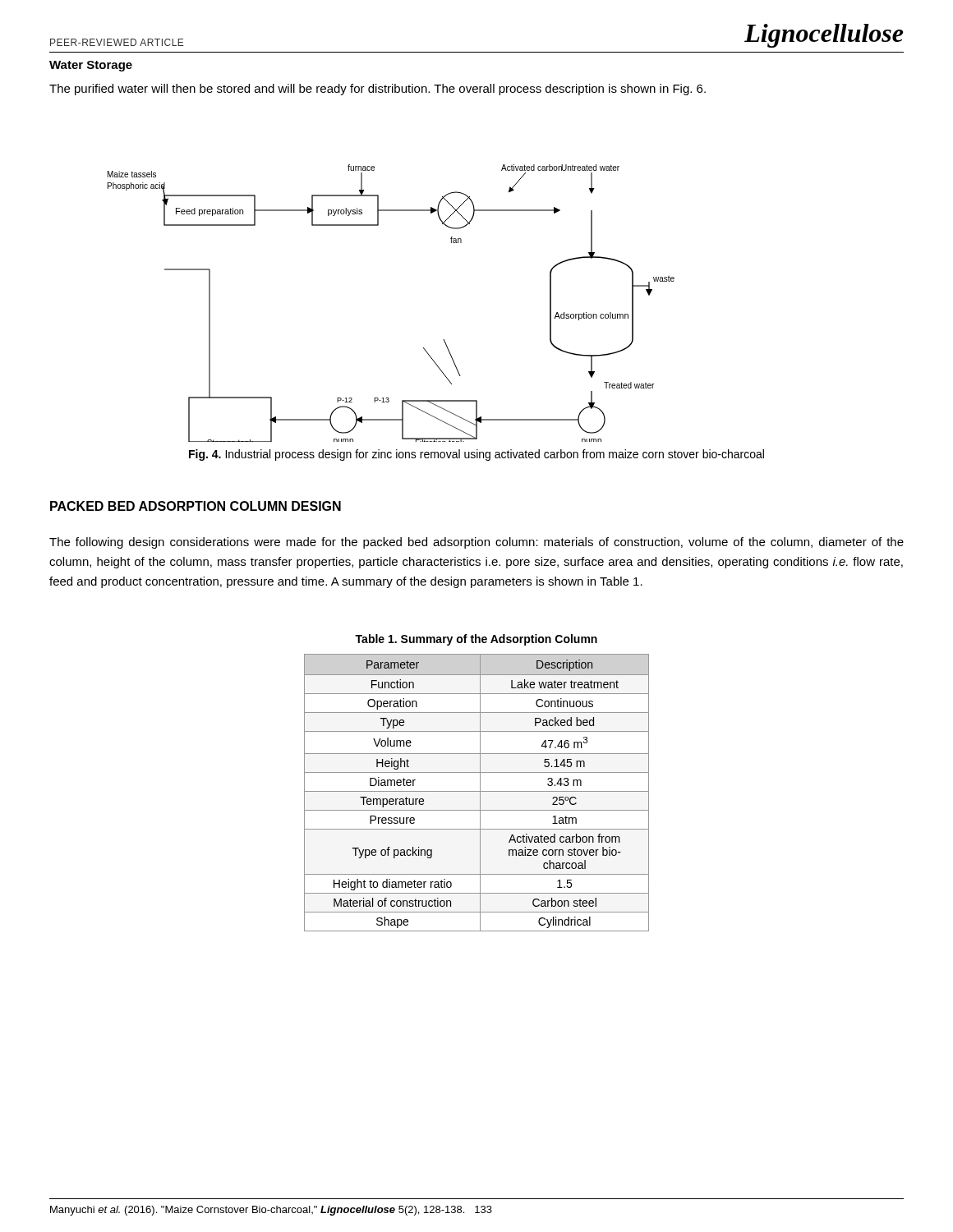The width and height of the screenshot is (953, 1232).
Task: Select the text block starting "The following design"
Action: pos(476,561)
